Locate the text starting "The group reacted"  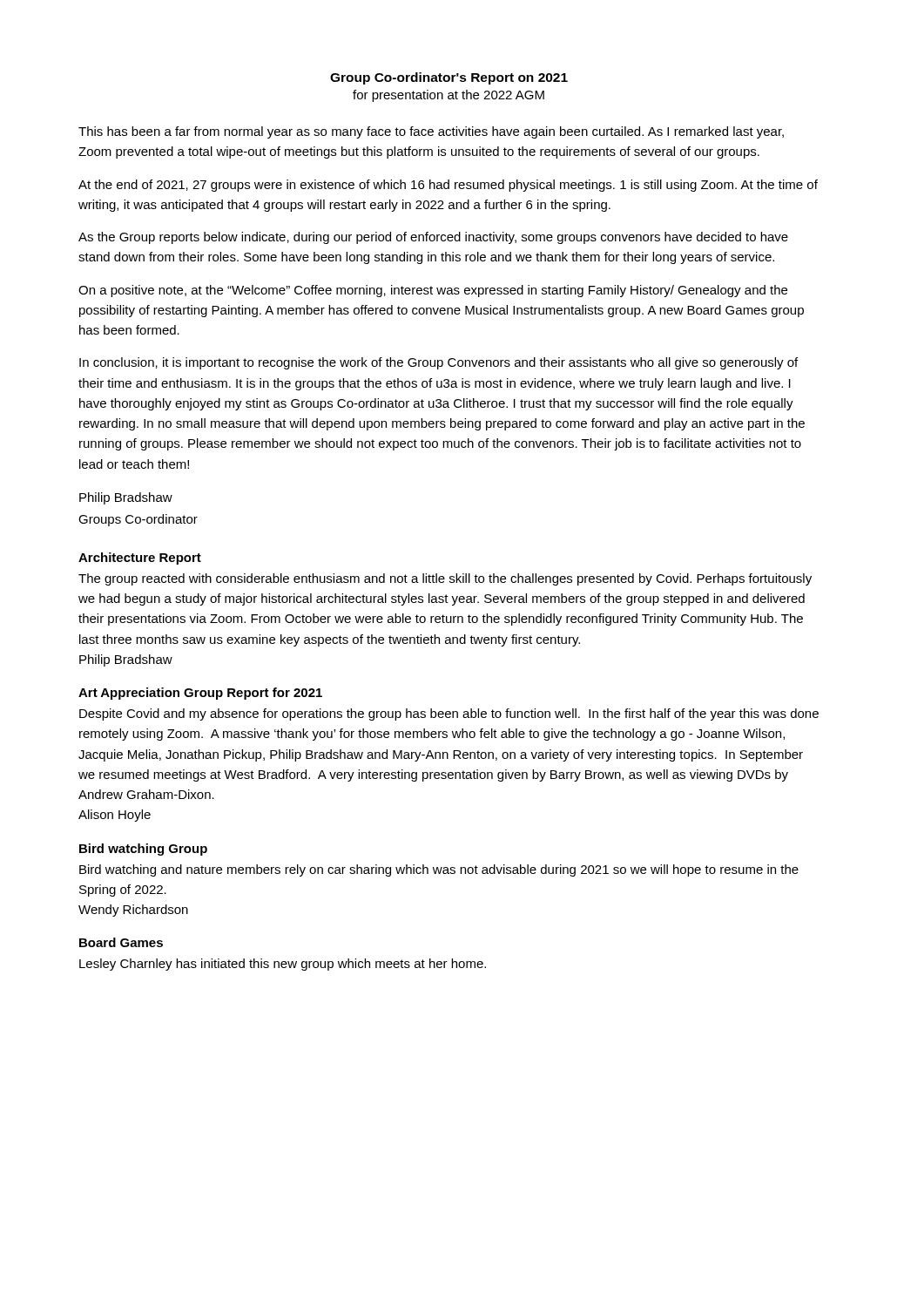[x=445, y=618]
